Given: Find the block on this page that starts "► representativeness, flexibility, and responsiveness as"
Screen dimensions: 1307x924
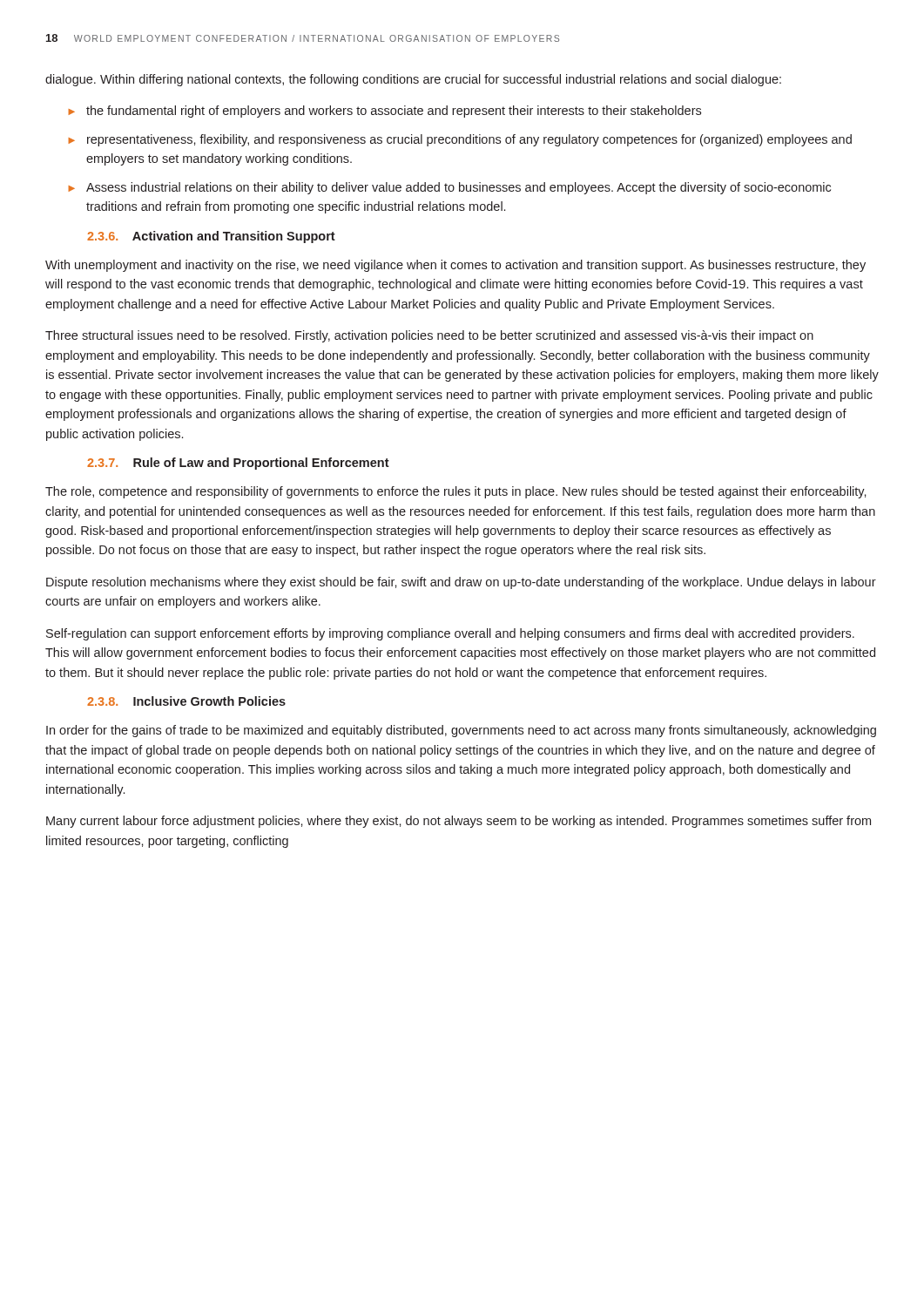Looking at the screenshot, I should pyautogui.click(x=472, y=149).
